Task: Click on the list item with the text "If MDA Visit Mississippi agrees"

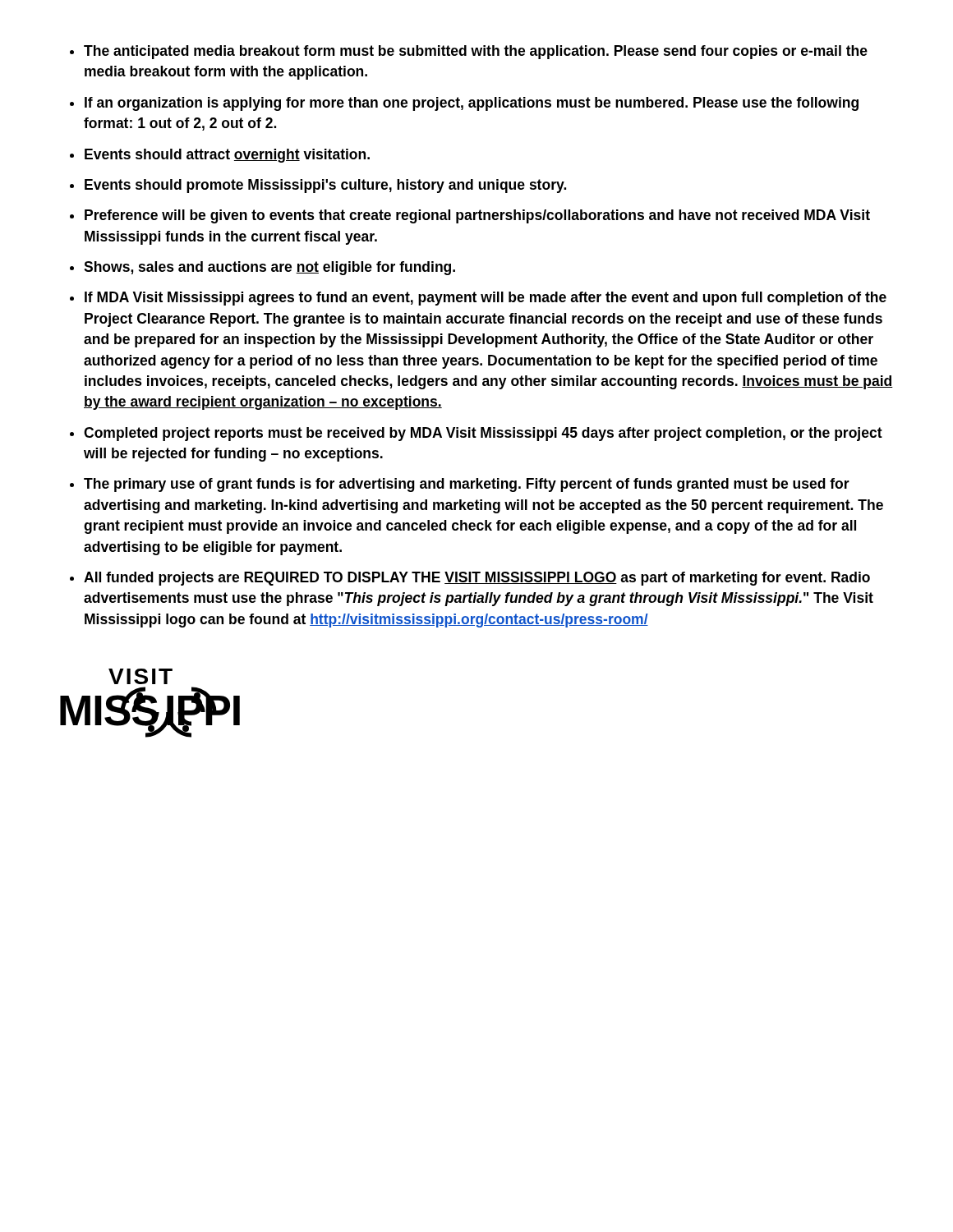Action: coord(488,350)
